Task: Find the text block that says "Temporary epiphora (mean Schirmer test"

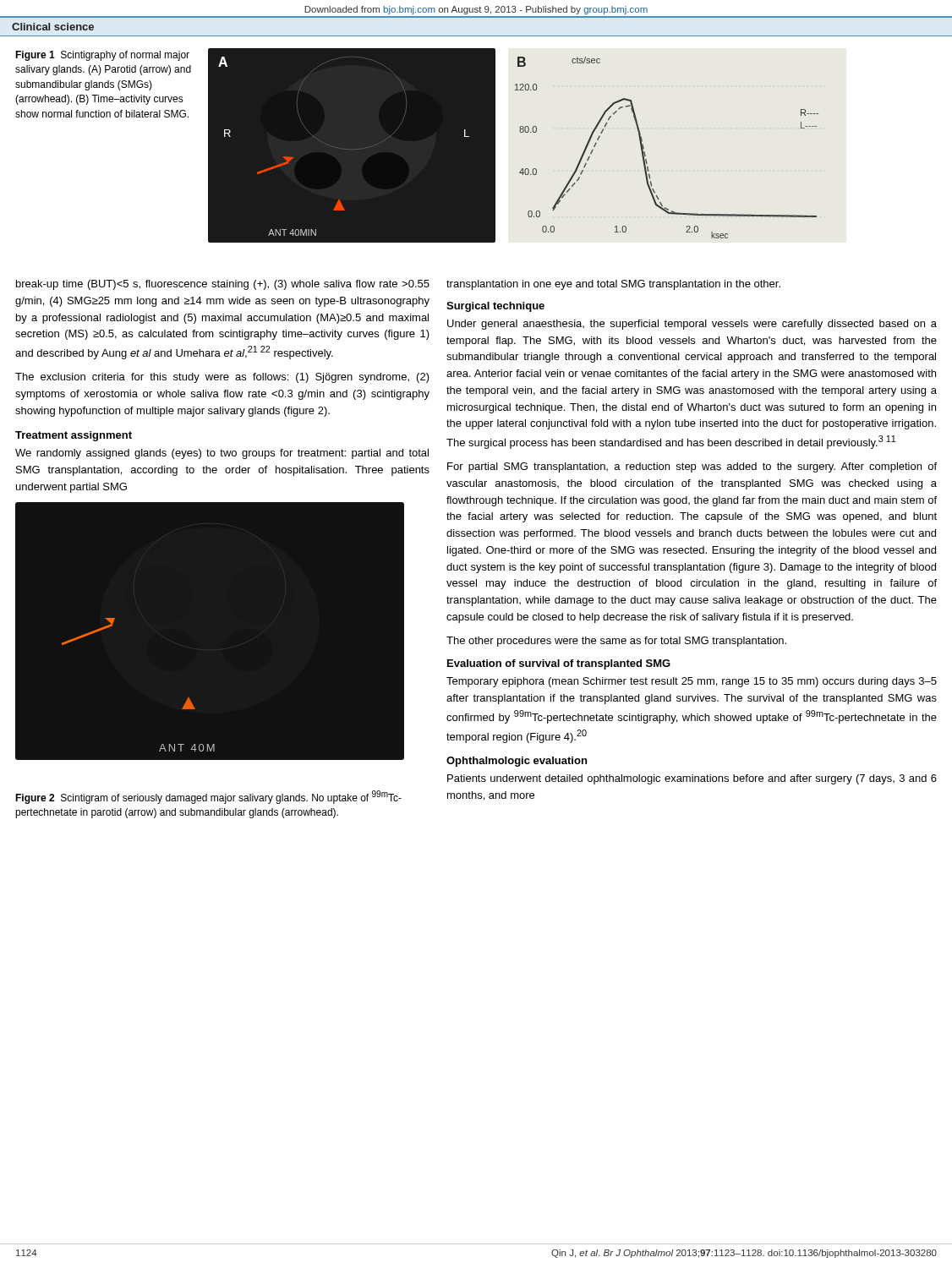Action: [x=692, y=709]
